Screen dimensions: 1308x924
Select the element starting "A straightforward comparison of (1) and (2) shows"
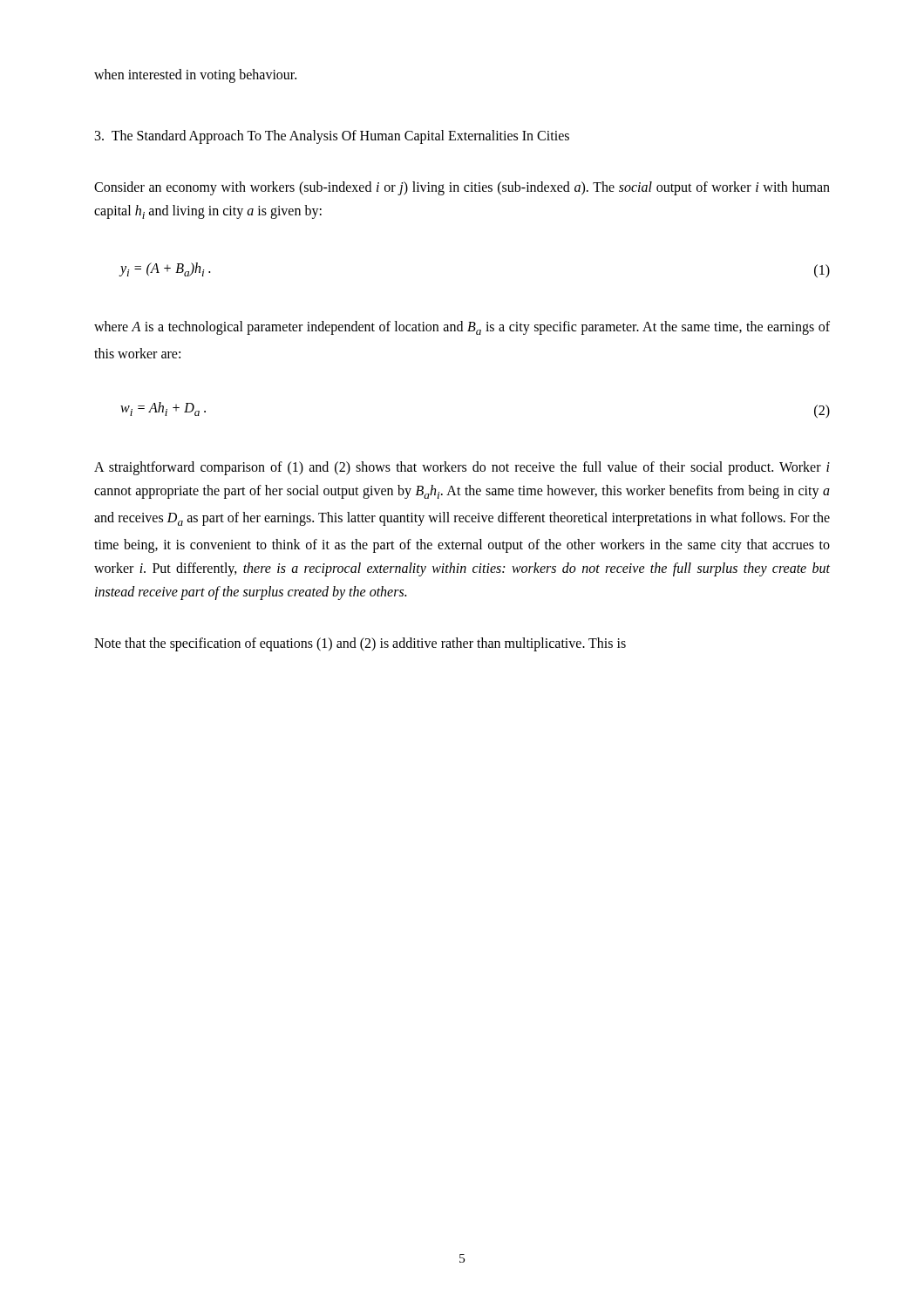point(462,529)
